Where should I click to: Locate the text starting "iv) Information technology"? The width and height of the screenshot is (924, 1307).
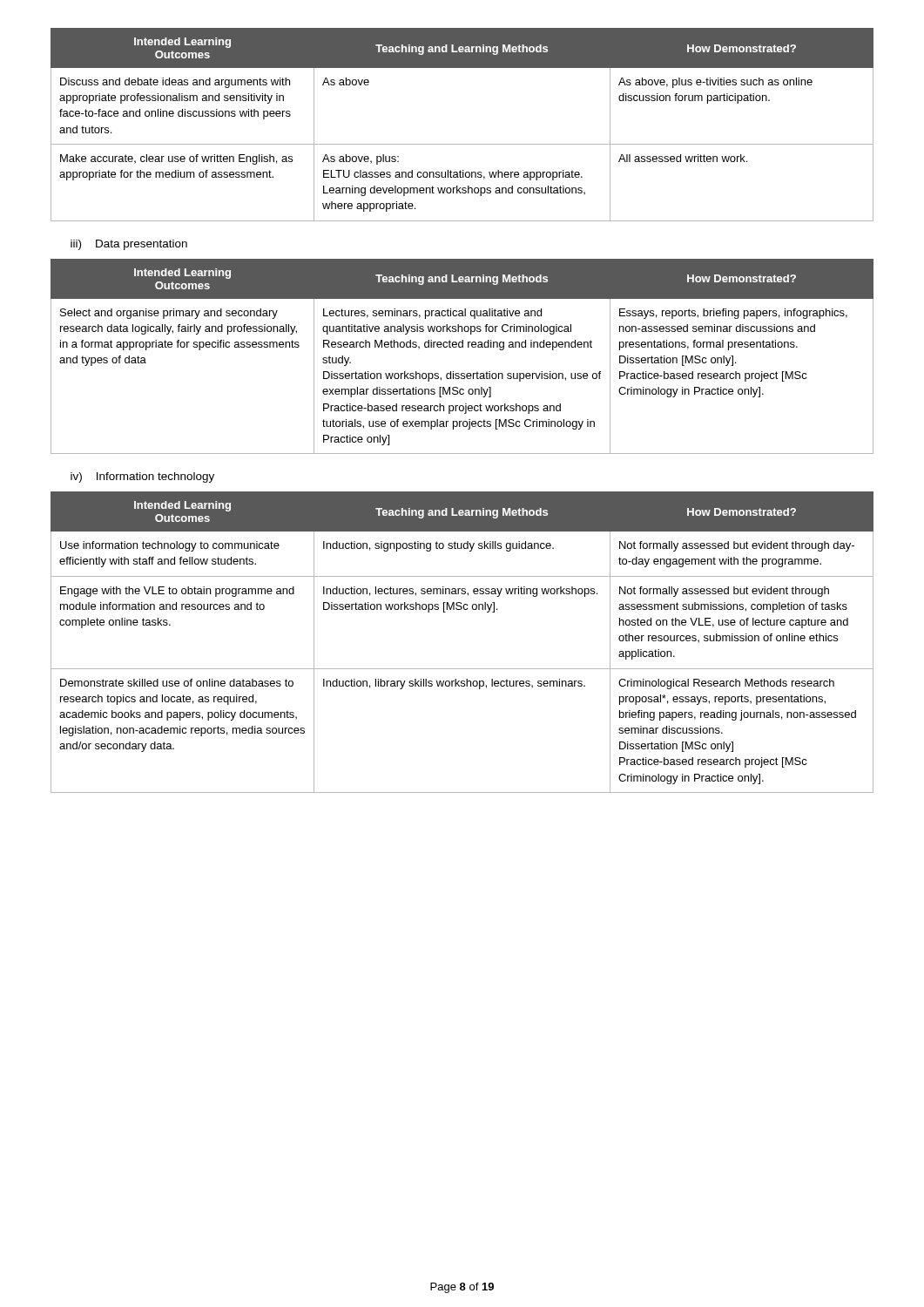pyautogui.click(x=133, y=476)
